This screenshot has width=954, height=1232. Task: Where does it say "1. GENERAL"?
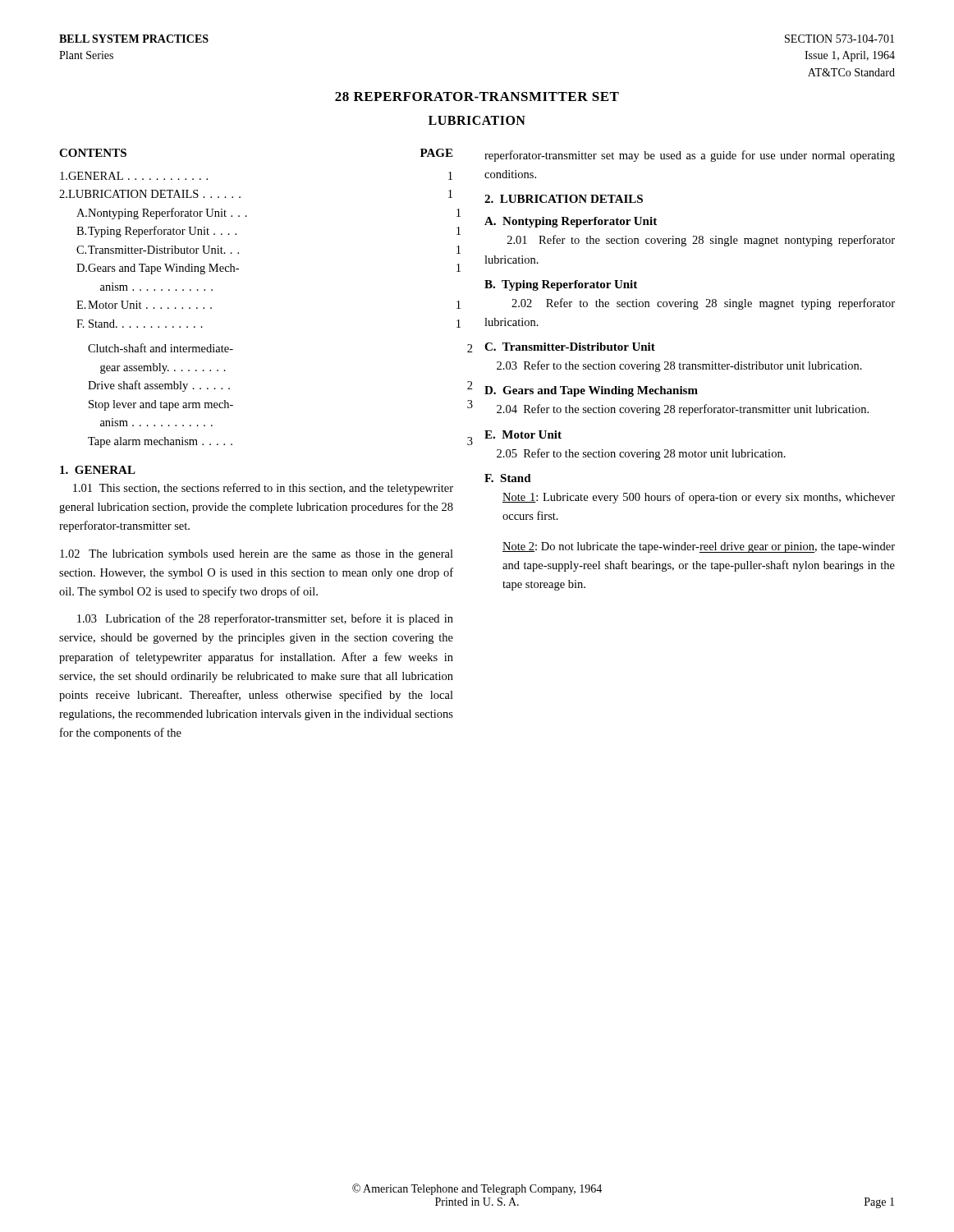tap(97, 470)
